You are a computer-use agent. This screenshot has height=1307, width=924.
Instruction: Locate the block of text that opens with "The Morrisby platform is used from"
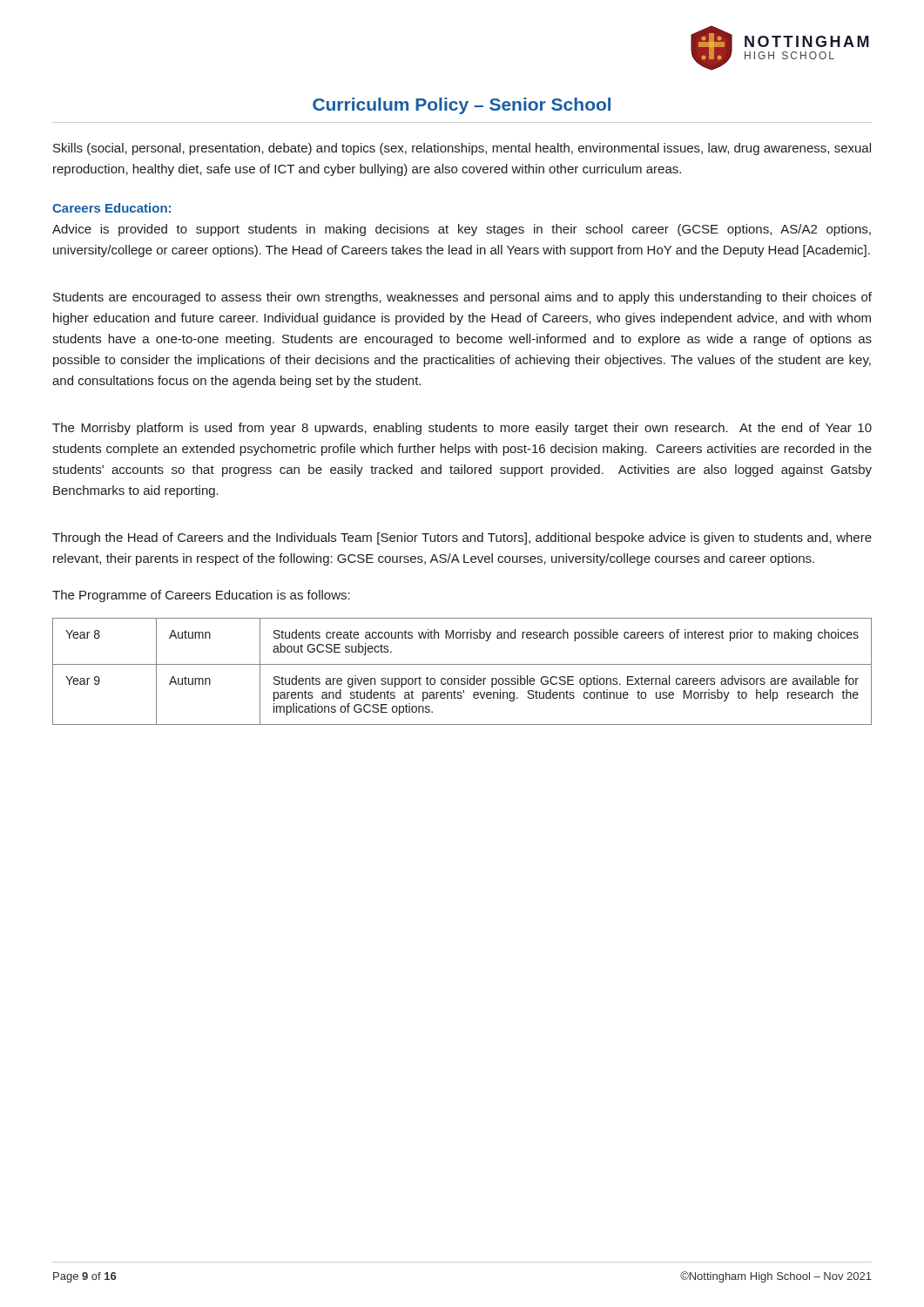tap(462, 459)
